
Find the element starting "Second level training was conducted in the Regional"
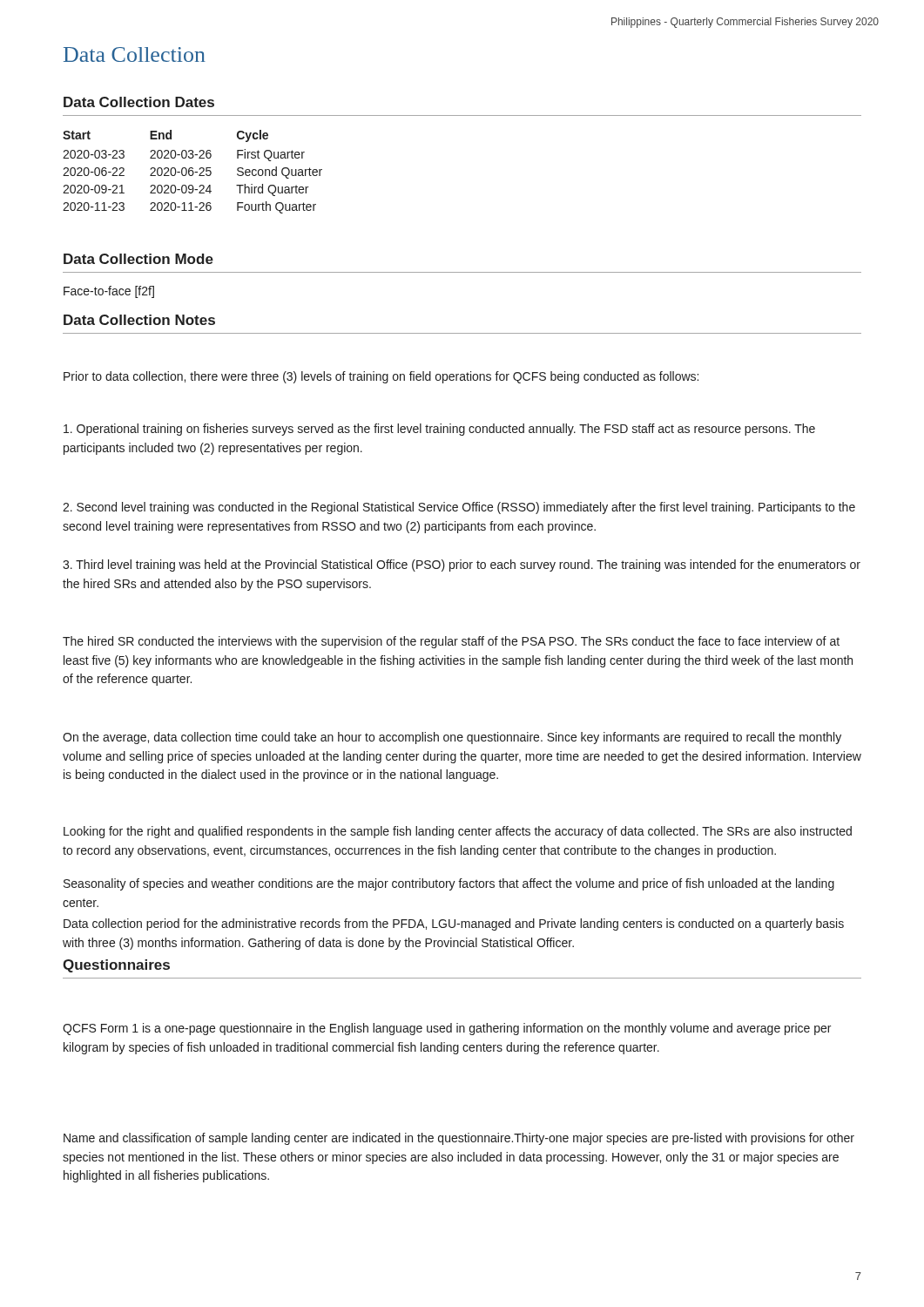tap(459, 517)
